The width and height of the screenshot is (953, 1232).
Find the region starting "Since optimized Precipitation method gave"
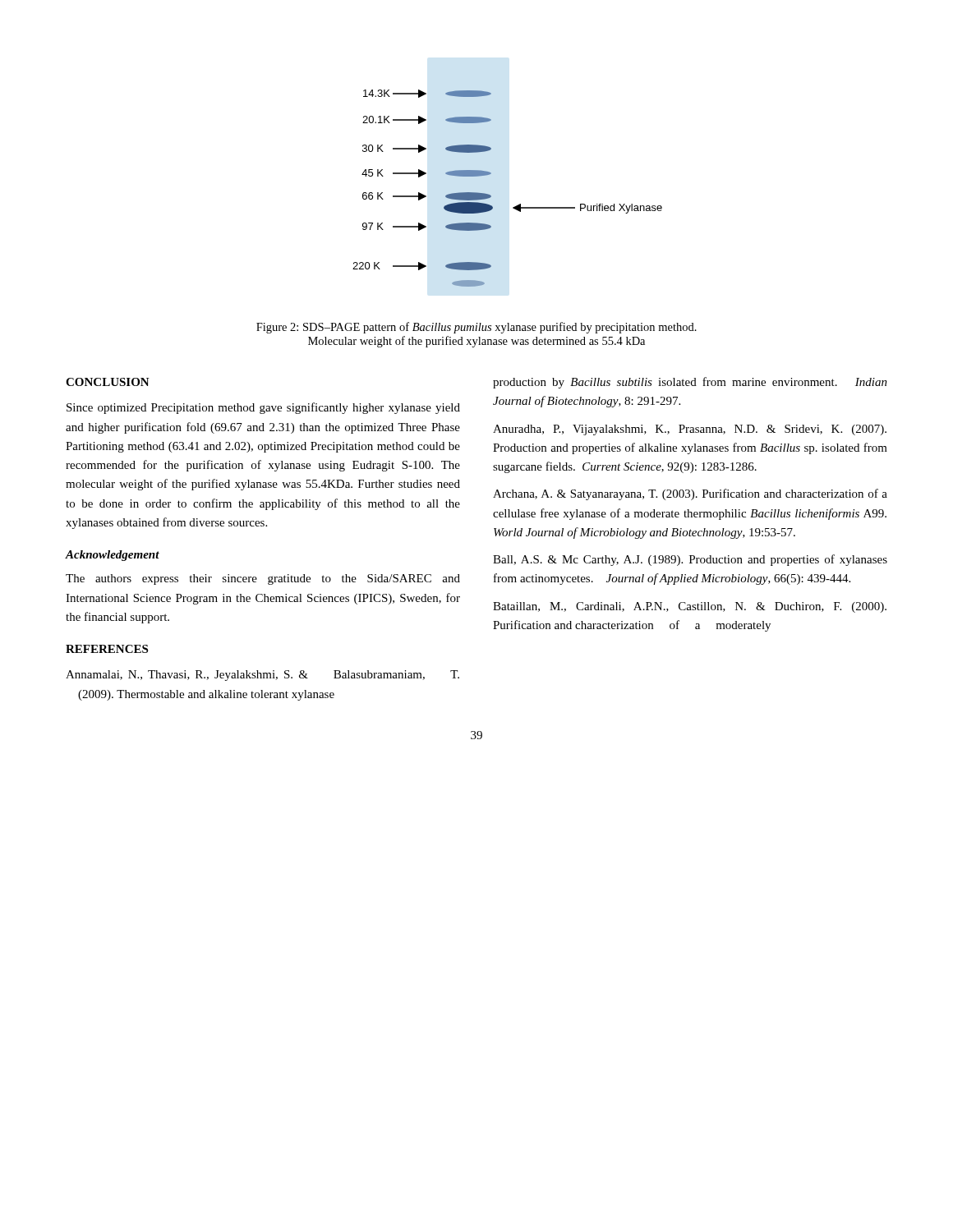coord(263,465)
